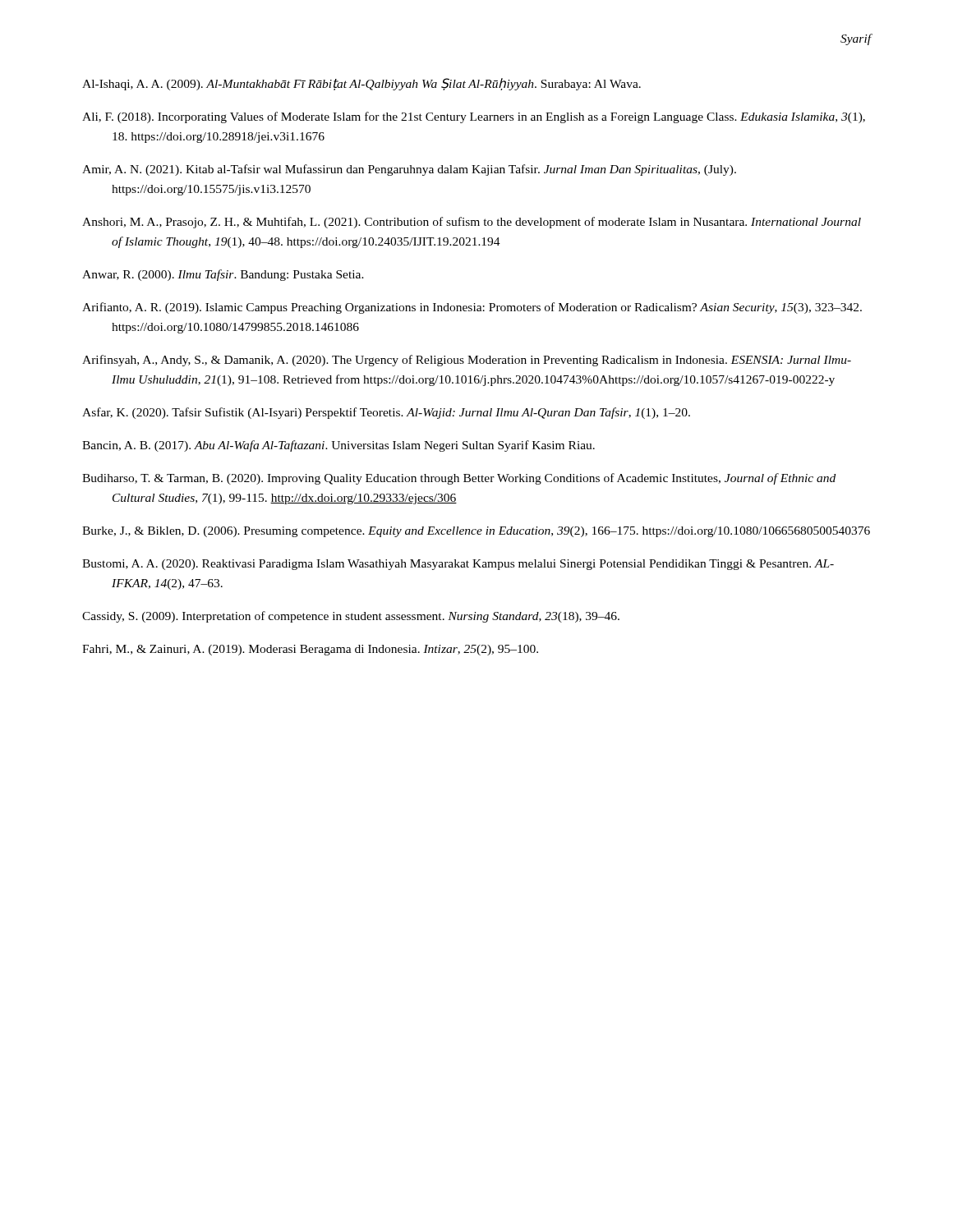Navigate to the passage starting "Fahri, M., &"

(311, 649)
